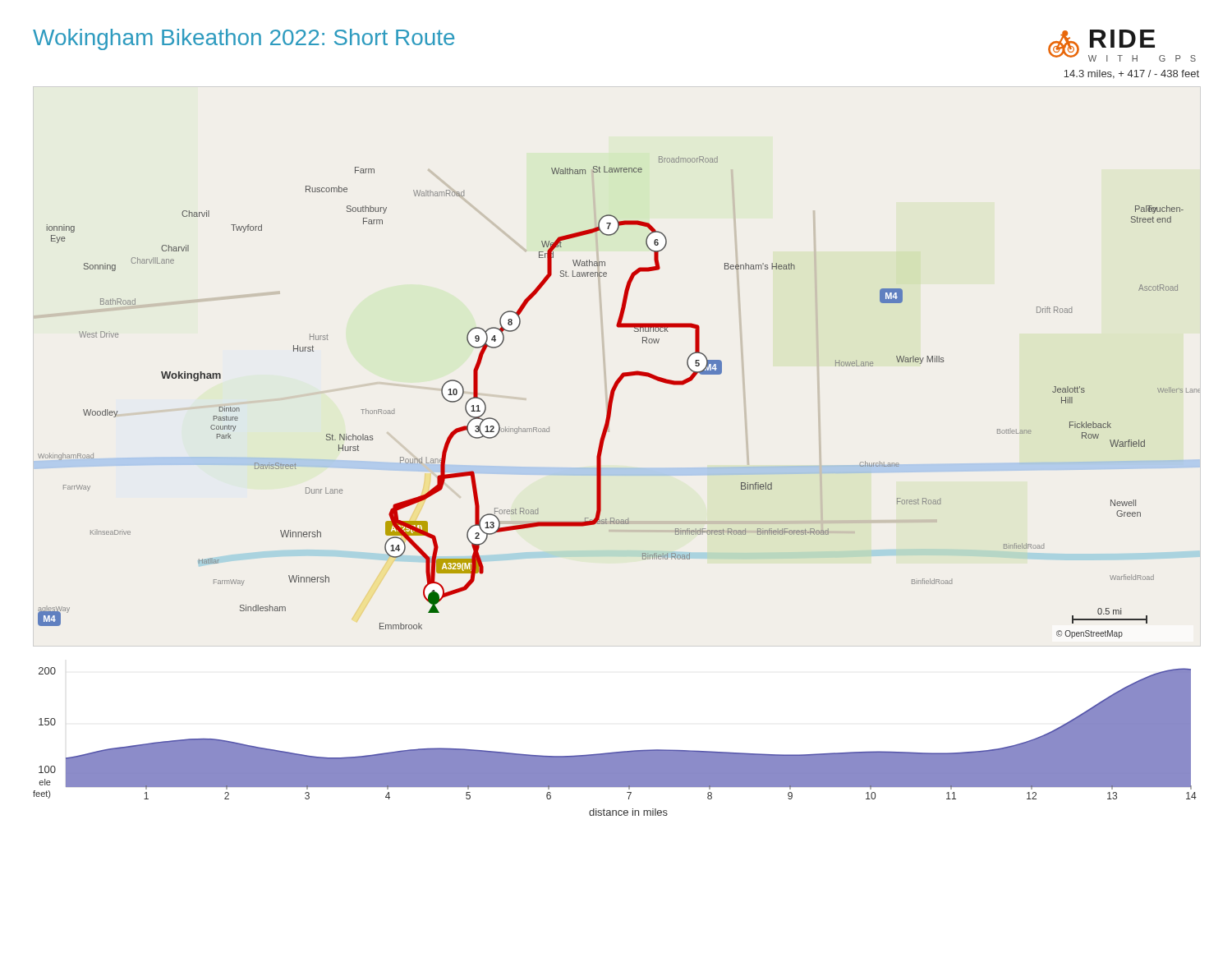Find the area chart
Image resolution: width=1232 pixels, height=953 pixels.
coord(616,738)
